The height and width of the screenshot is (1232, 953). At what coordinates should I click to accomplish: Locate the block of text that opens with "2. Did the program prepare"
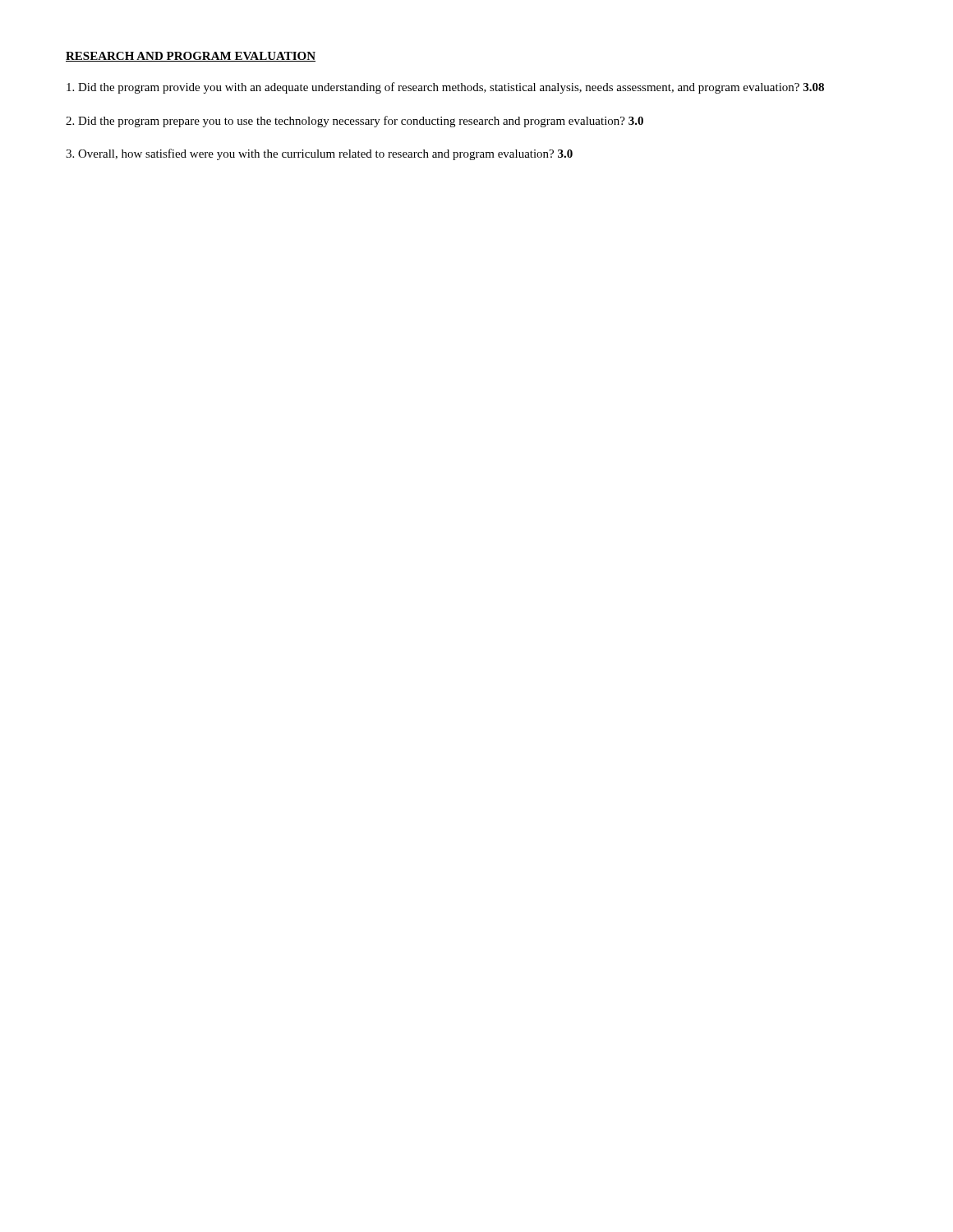coord(355,120)
